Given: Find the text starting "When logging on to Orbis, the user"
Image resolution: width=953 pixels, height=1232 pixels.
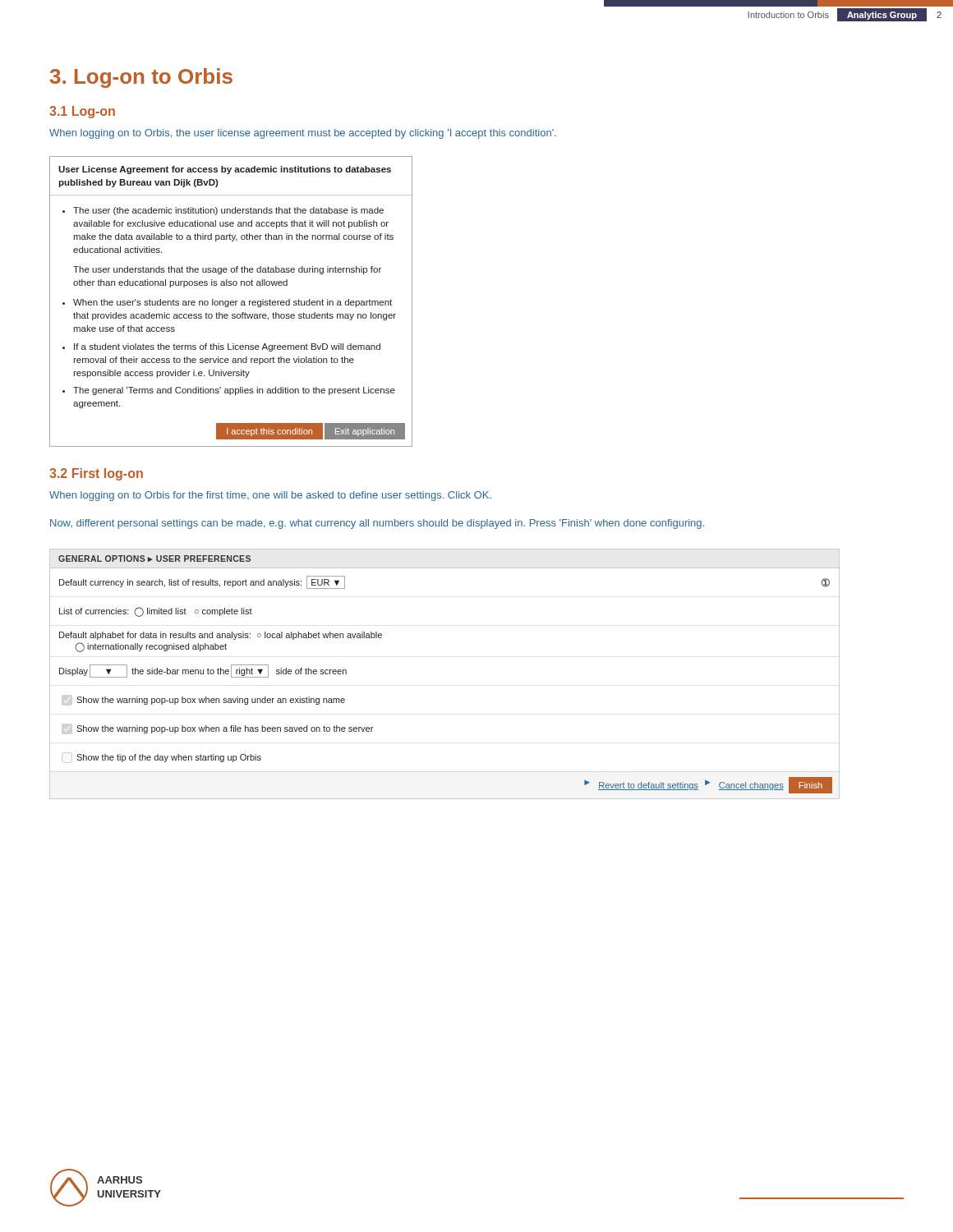Looking at the screenshot, I should [x=303, y=133].
